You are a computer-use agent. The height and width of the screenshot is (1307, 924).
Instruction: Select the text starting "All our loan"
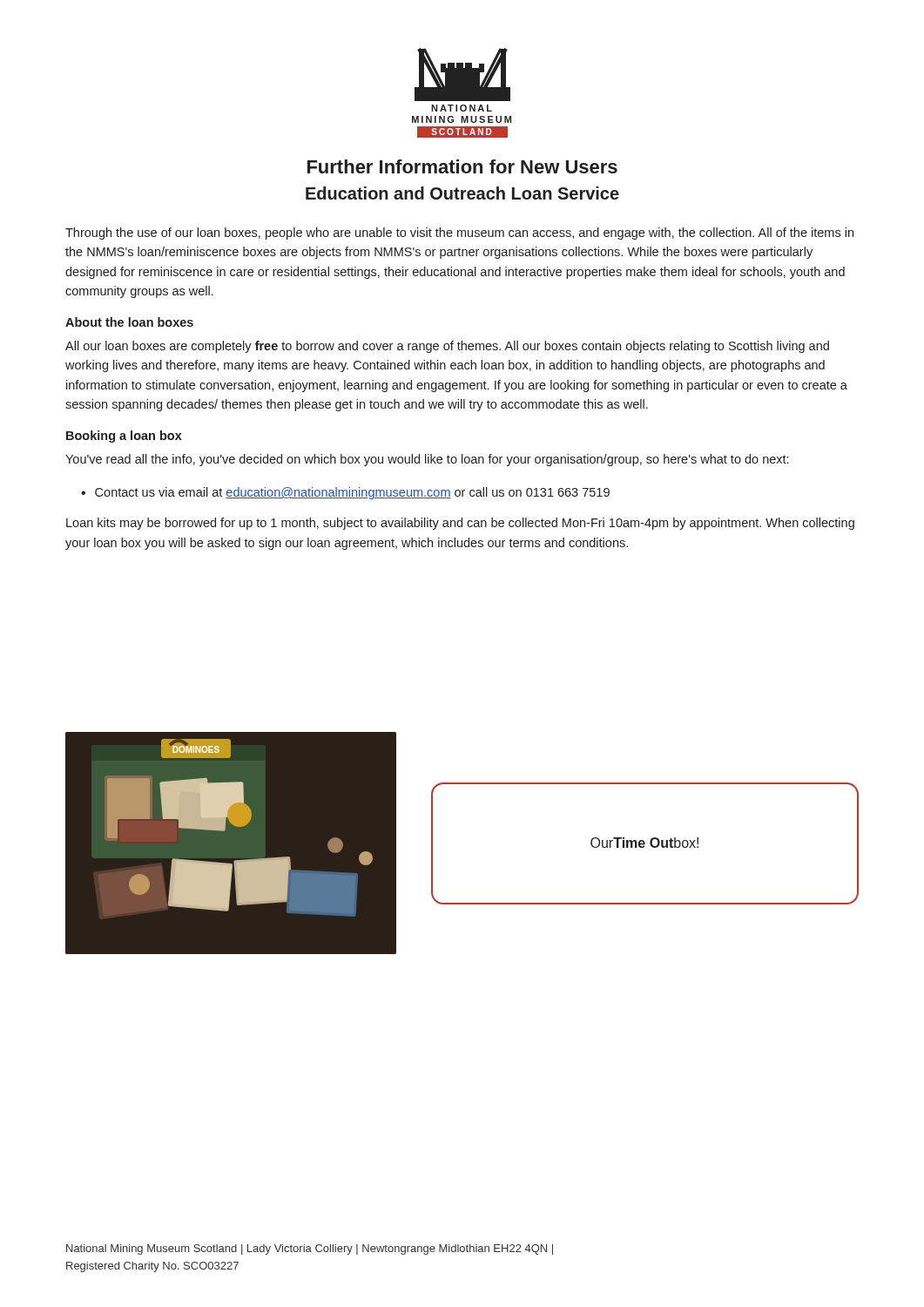456,375
